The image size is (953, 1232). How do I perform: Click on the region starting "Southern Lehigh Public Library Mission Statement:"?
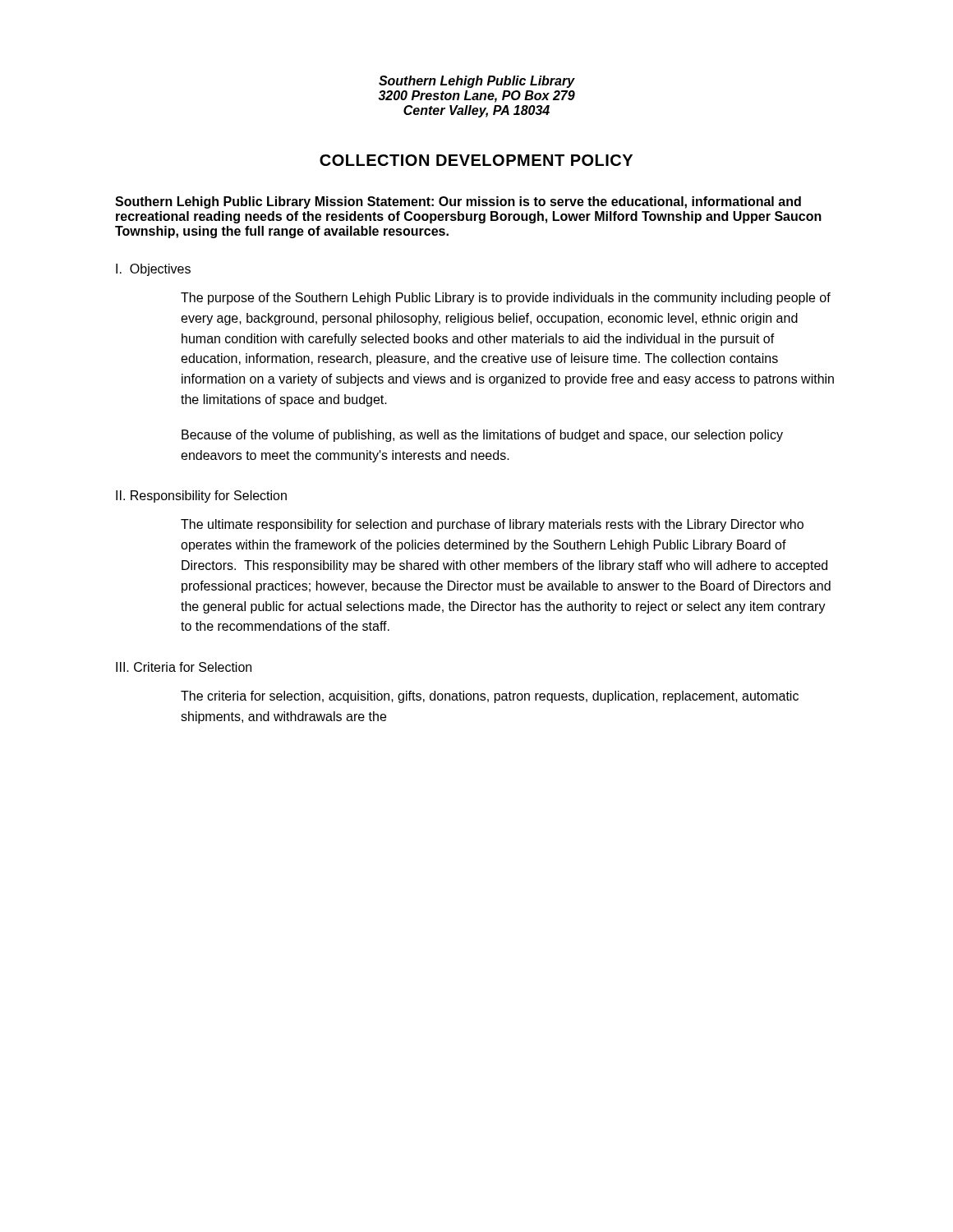click(468, 216)
